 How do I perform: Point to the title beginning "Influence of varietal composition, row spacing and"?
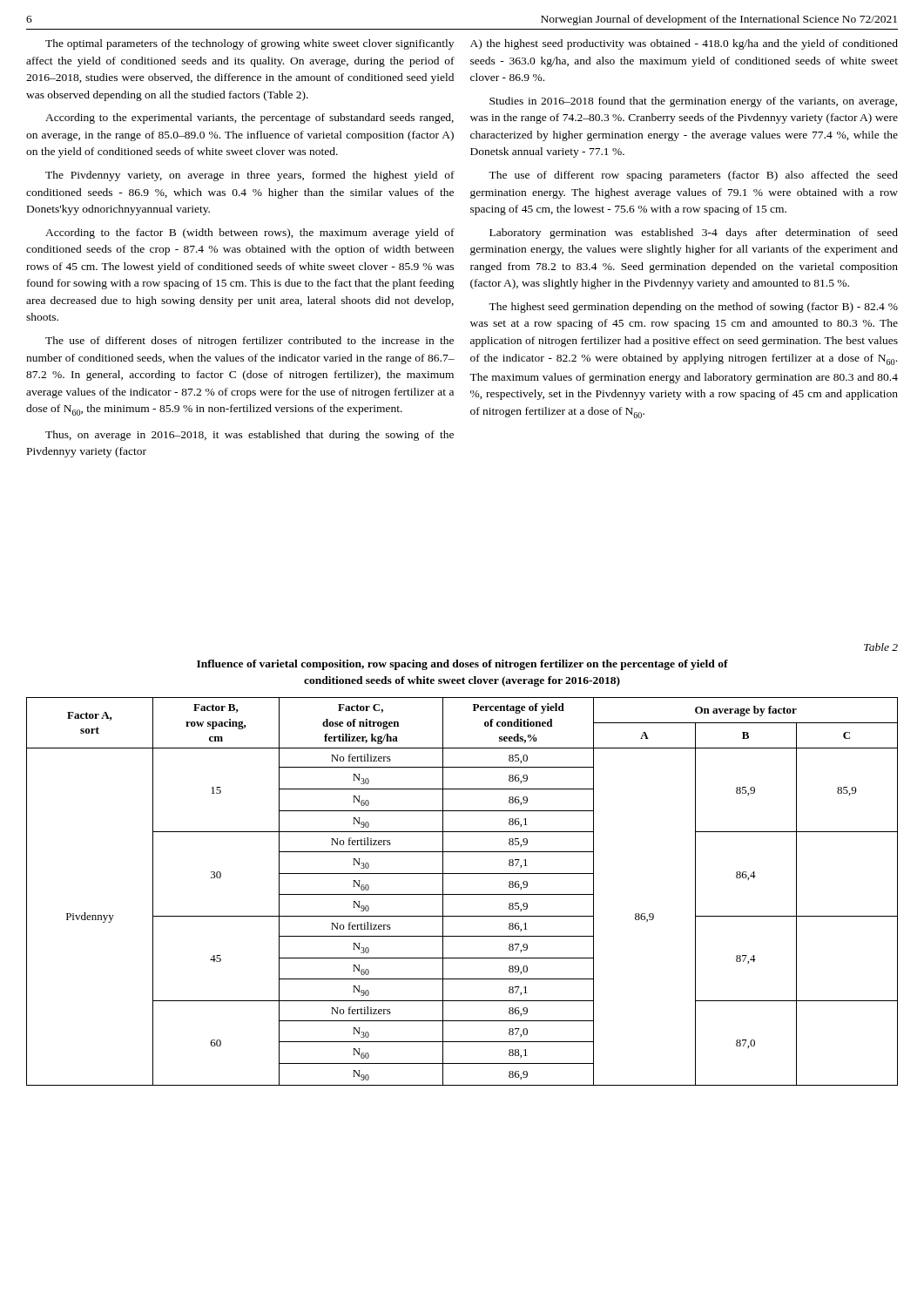462,672
